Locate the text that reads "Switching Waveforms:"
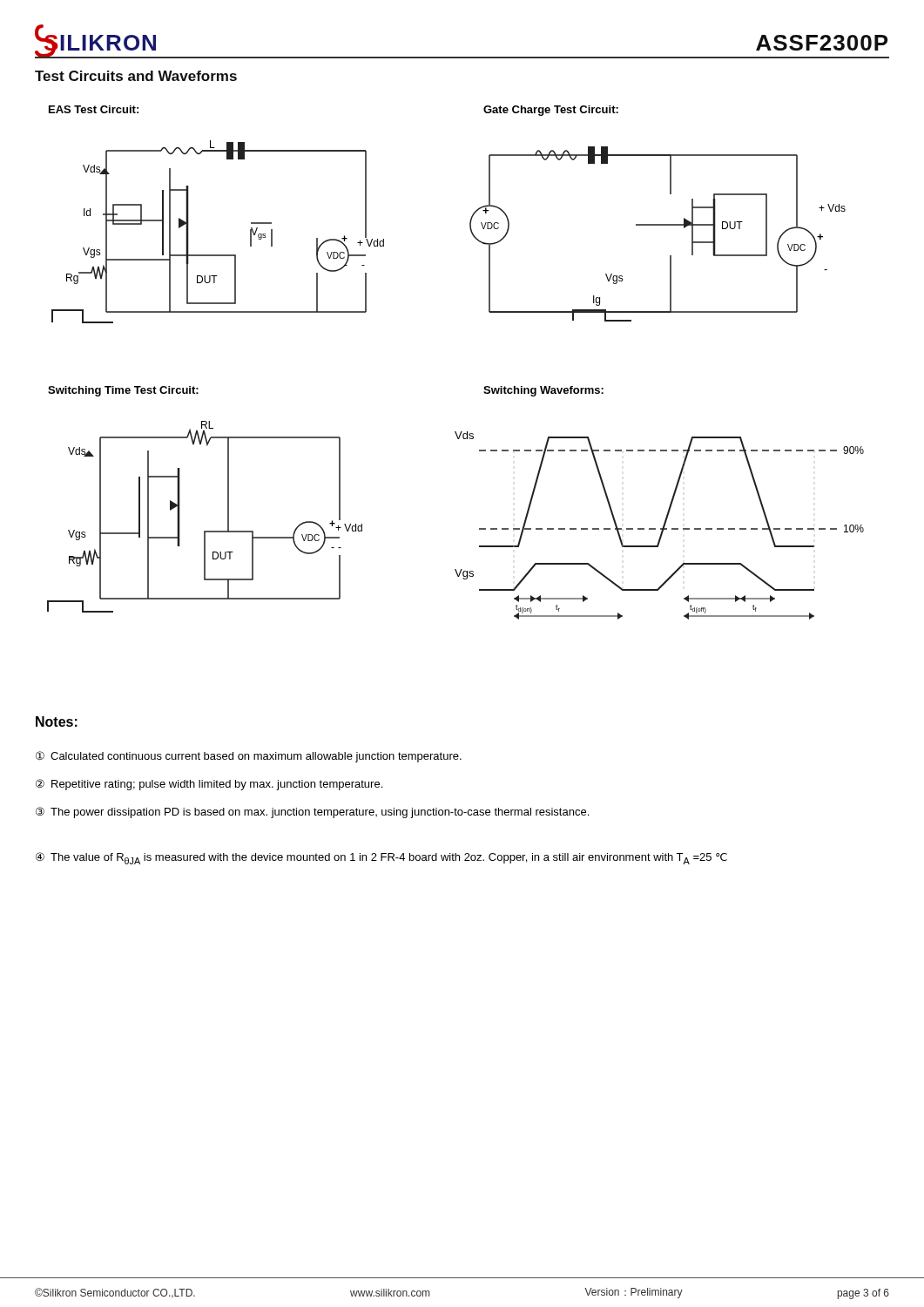 [x=544, y=390]
